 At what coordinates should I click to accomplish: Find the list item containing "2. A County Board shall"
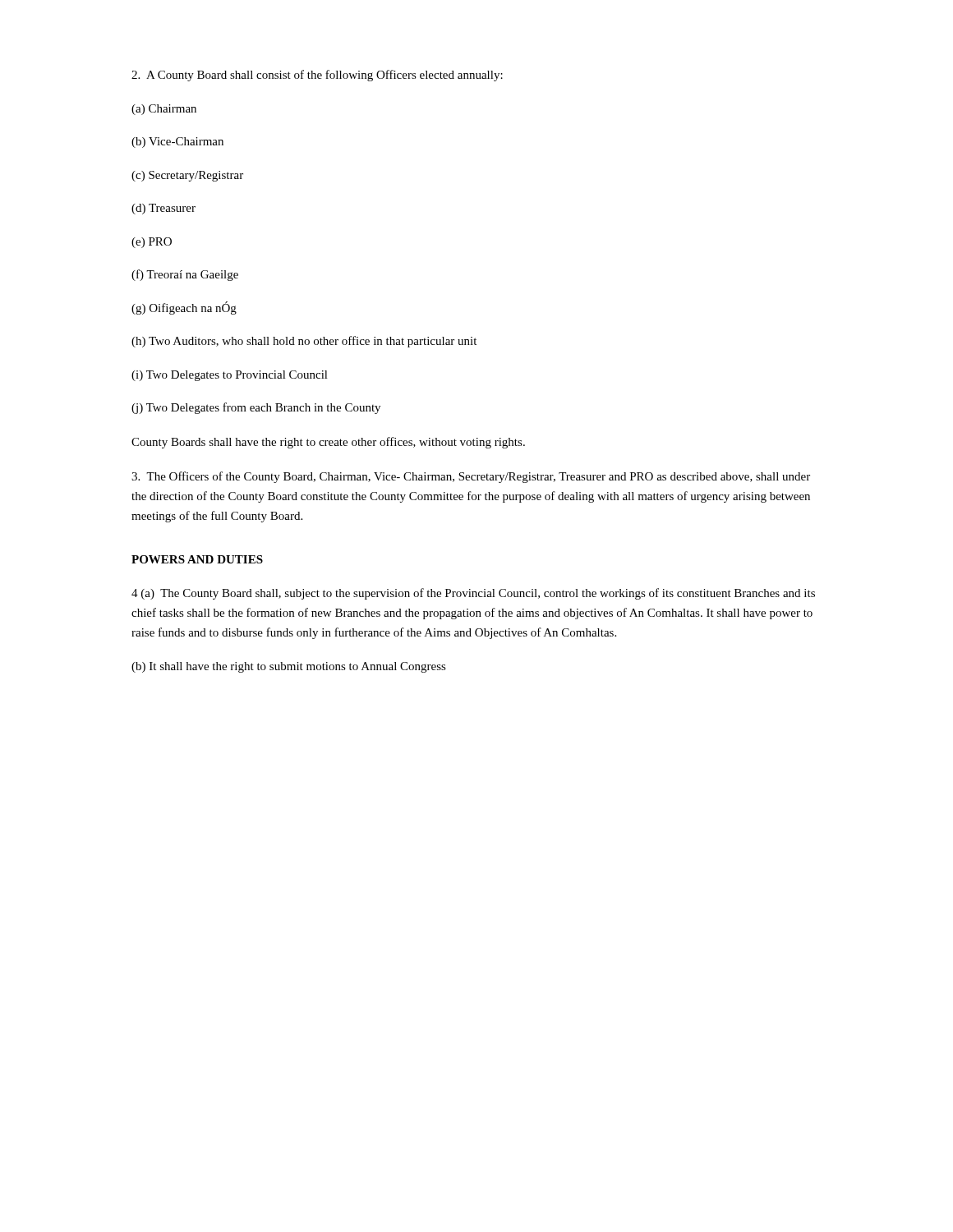[317, 75]
